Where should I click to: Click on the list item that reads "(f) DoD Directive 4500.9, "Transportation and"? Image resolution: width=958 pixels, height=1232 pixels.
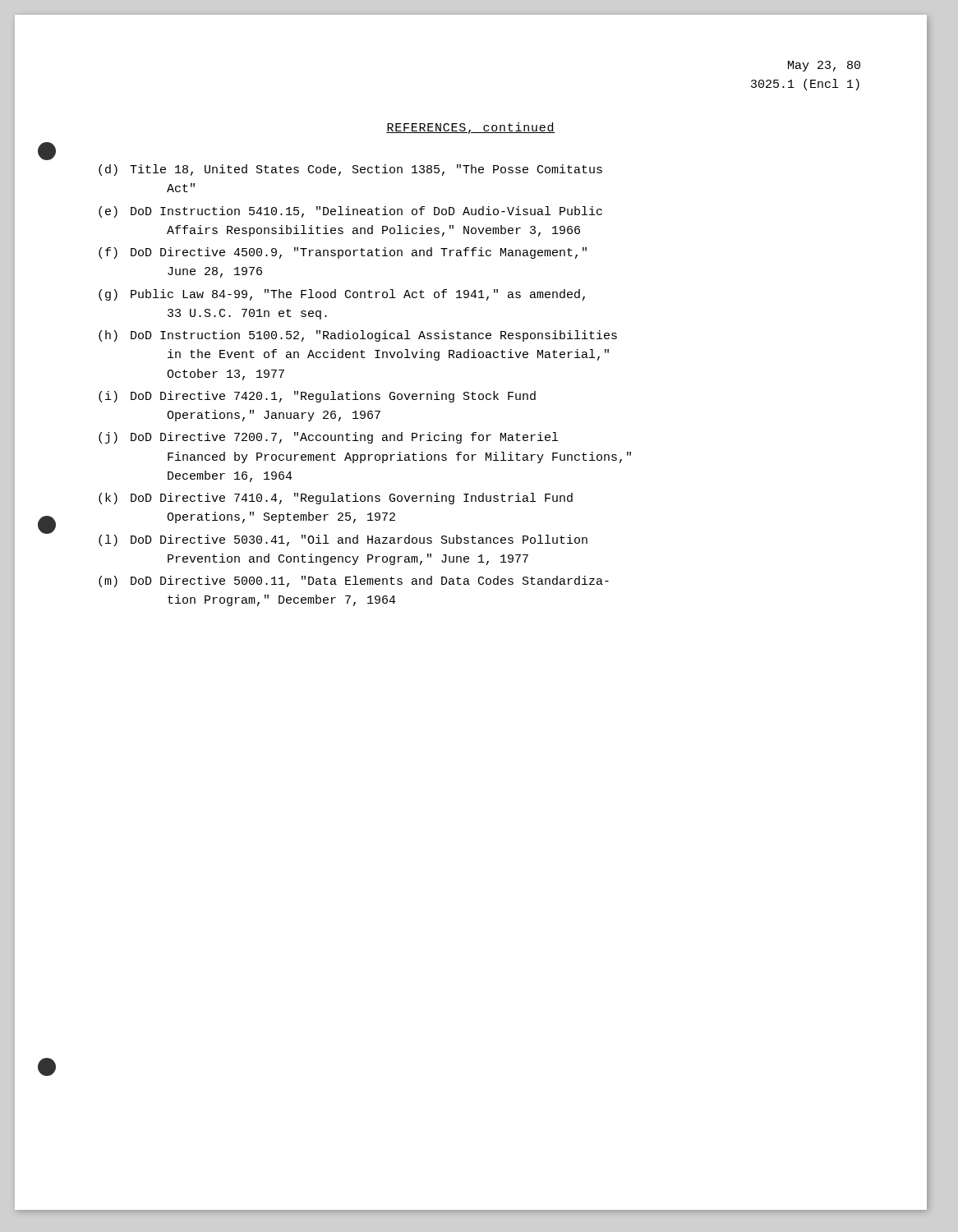coord(343,262)
